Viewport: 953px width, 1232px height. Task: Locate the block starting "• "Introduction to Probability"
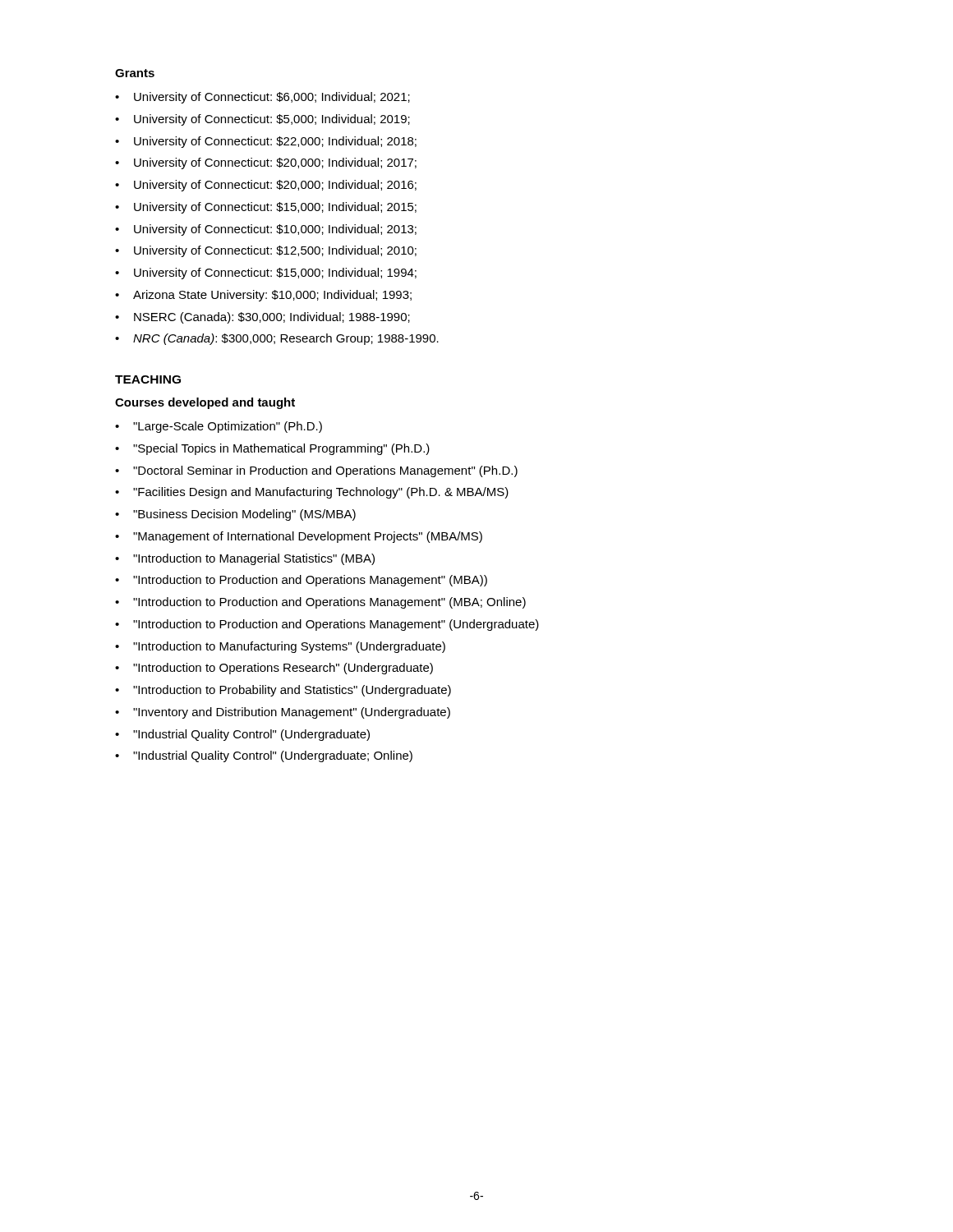pyautogui.click(x=283, y=691)
